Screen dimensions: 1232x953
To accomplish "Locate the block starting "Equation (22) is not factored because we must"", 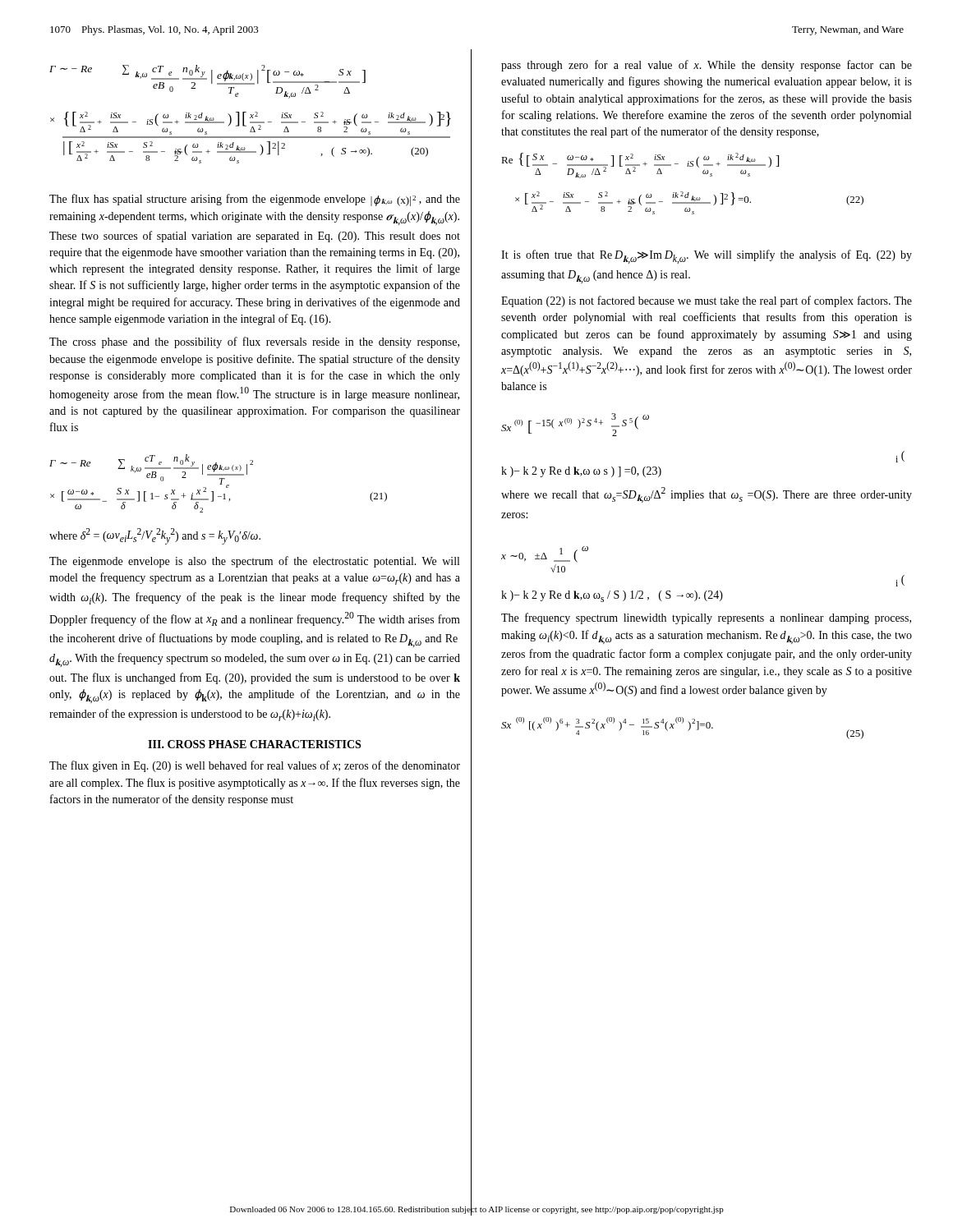I will [707, 344].
